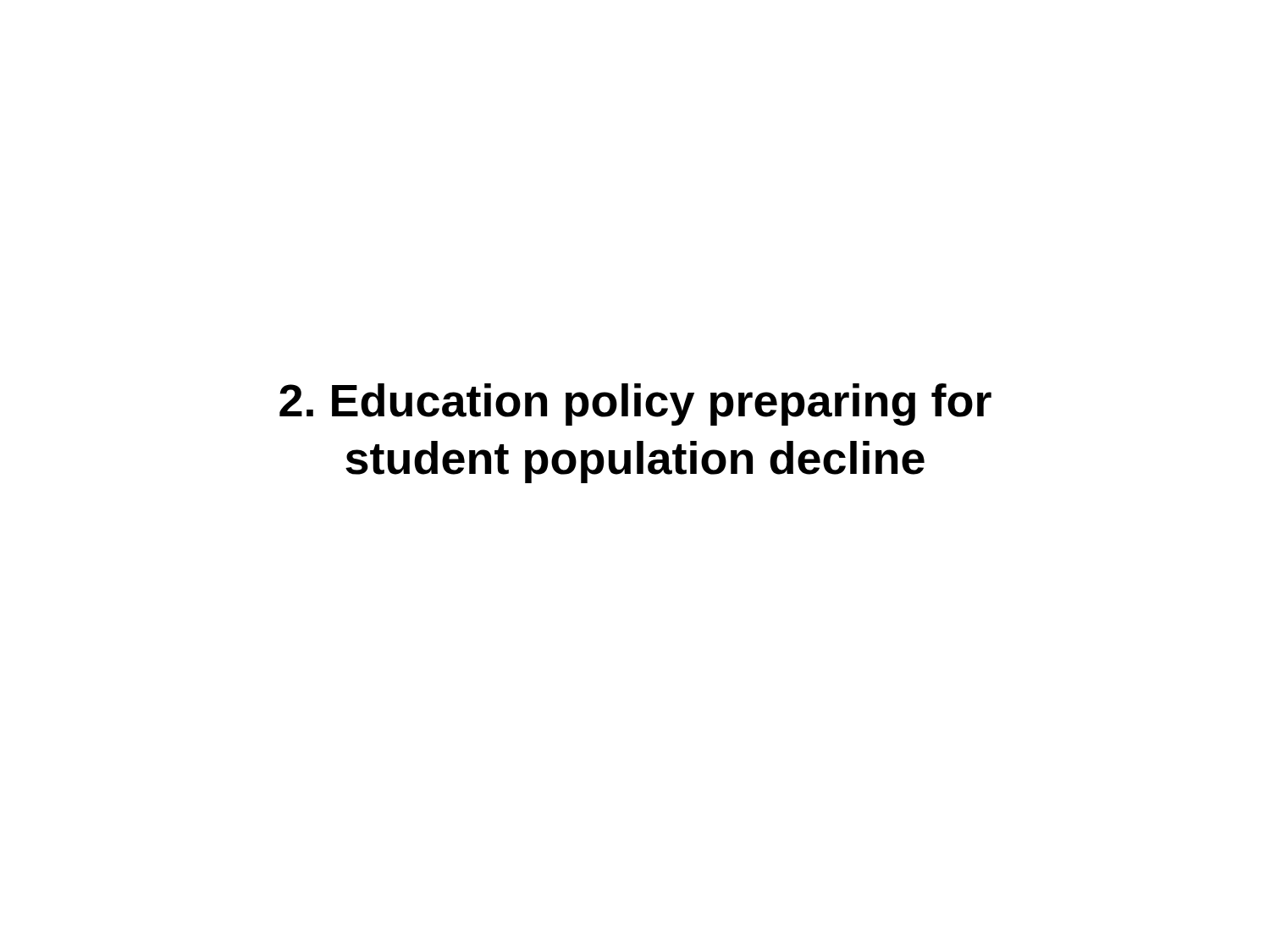The width and height of the screenshot is (1270, 952).
Task: Locate the title that says "2. Education policy preparing forstudent"
Action: tap(635, 429)
